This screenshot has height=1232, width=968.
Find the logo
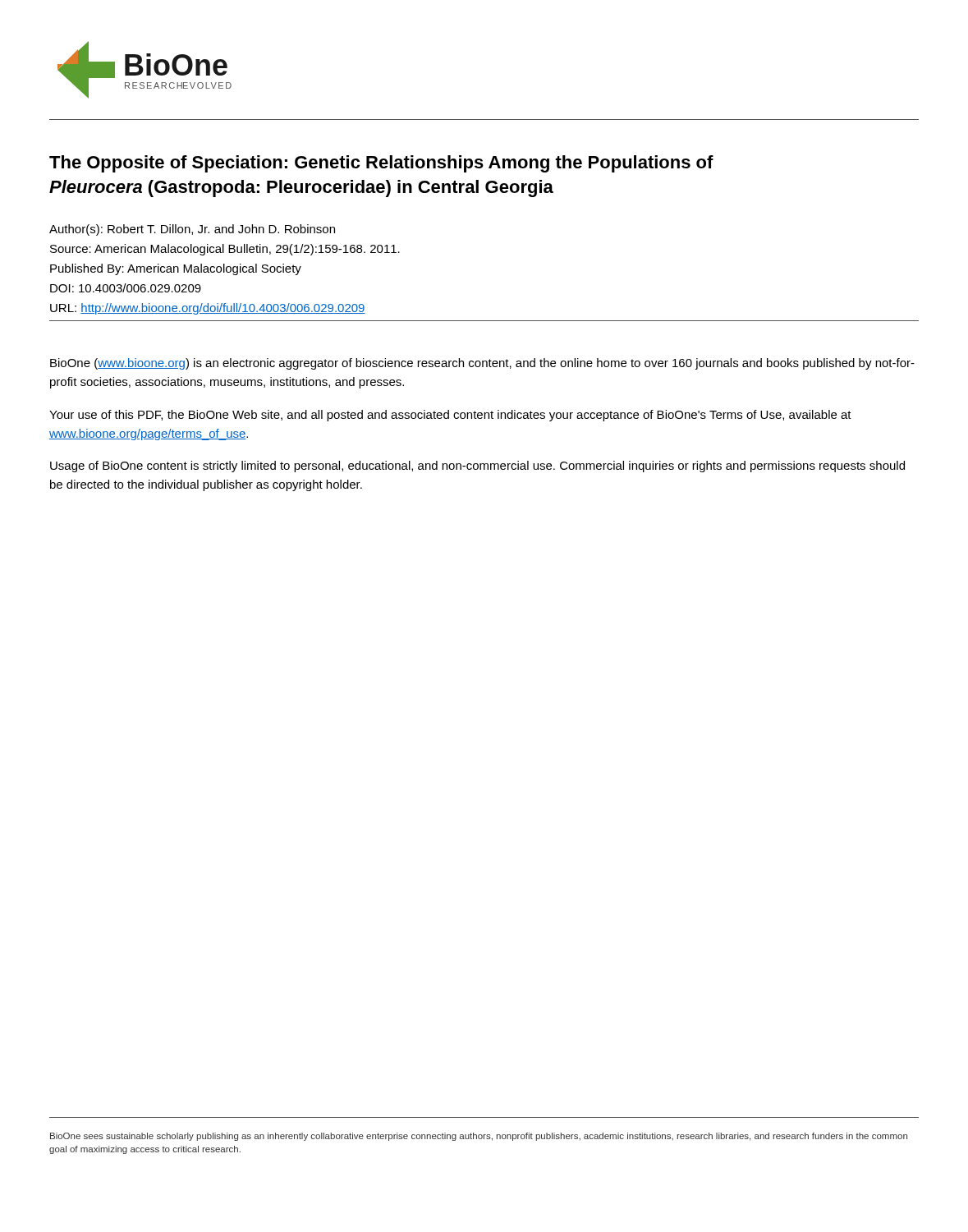click(156, 70)
